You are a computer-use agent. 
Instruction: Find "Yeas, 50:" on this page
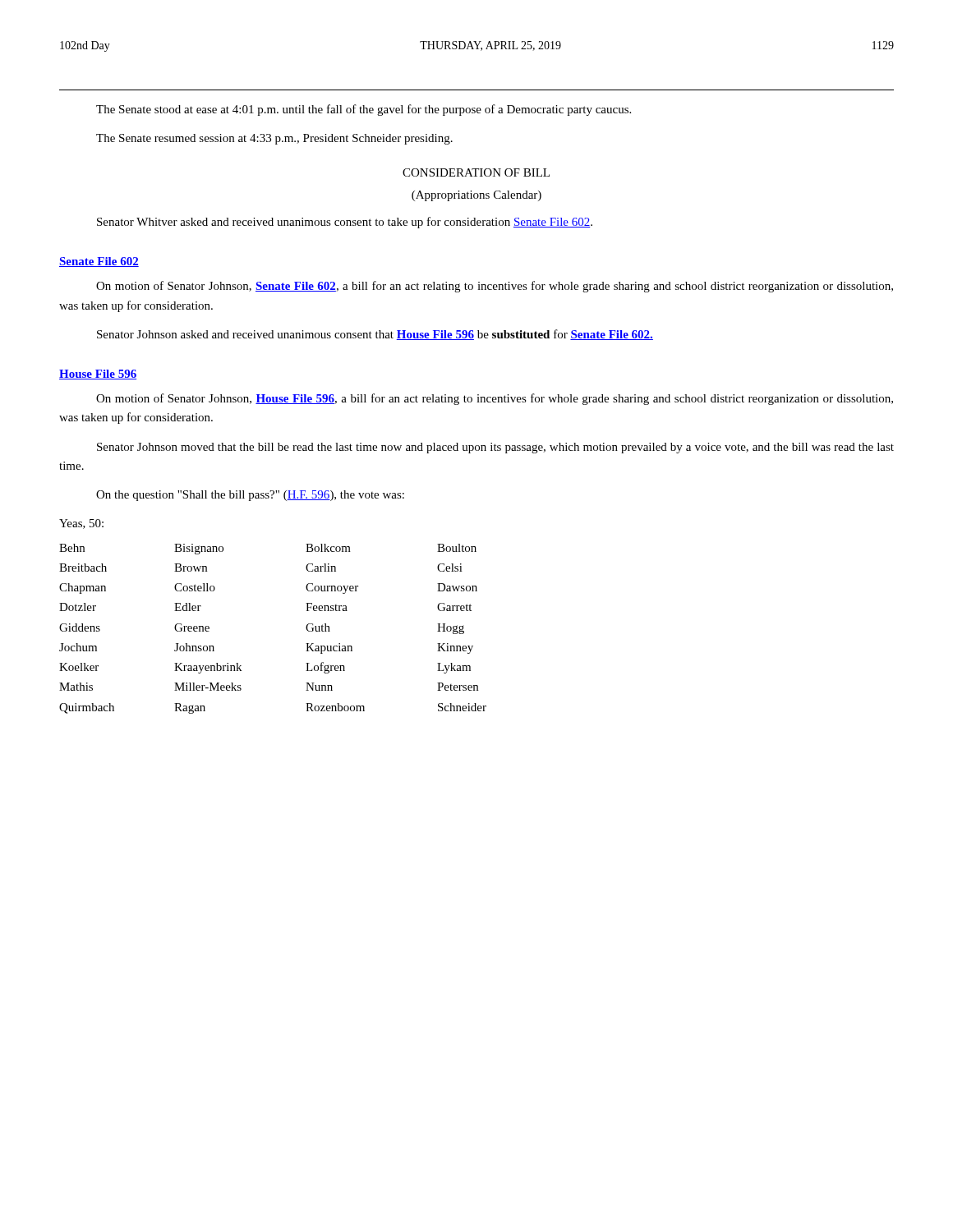(x=81, y=524)
